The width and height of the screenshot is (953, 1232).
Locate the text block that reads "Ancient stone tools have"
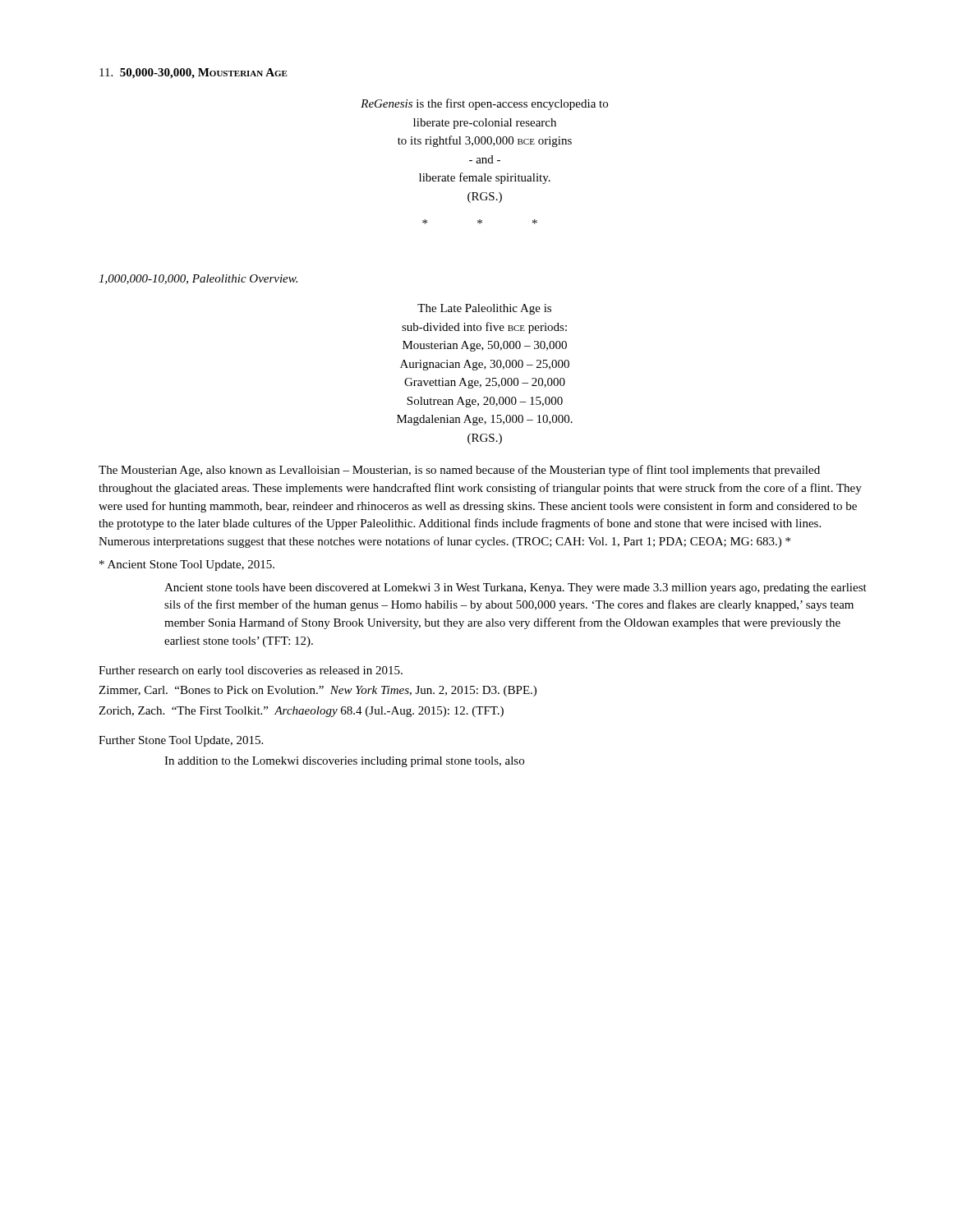[x=515, y=614]
